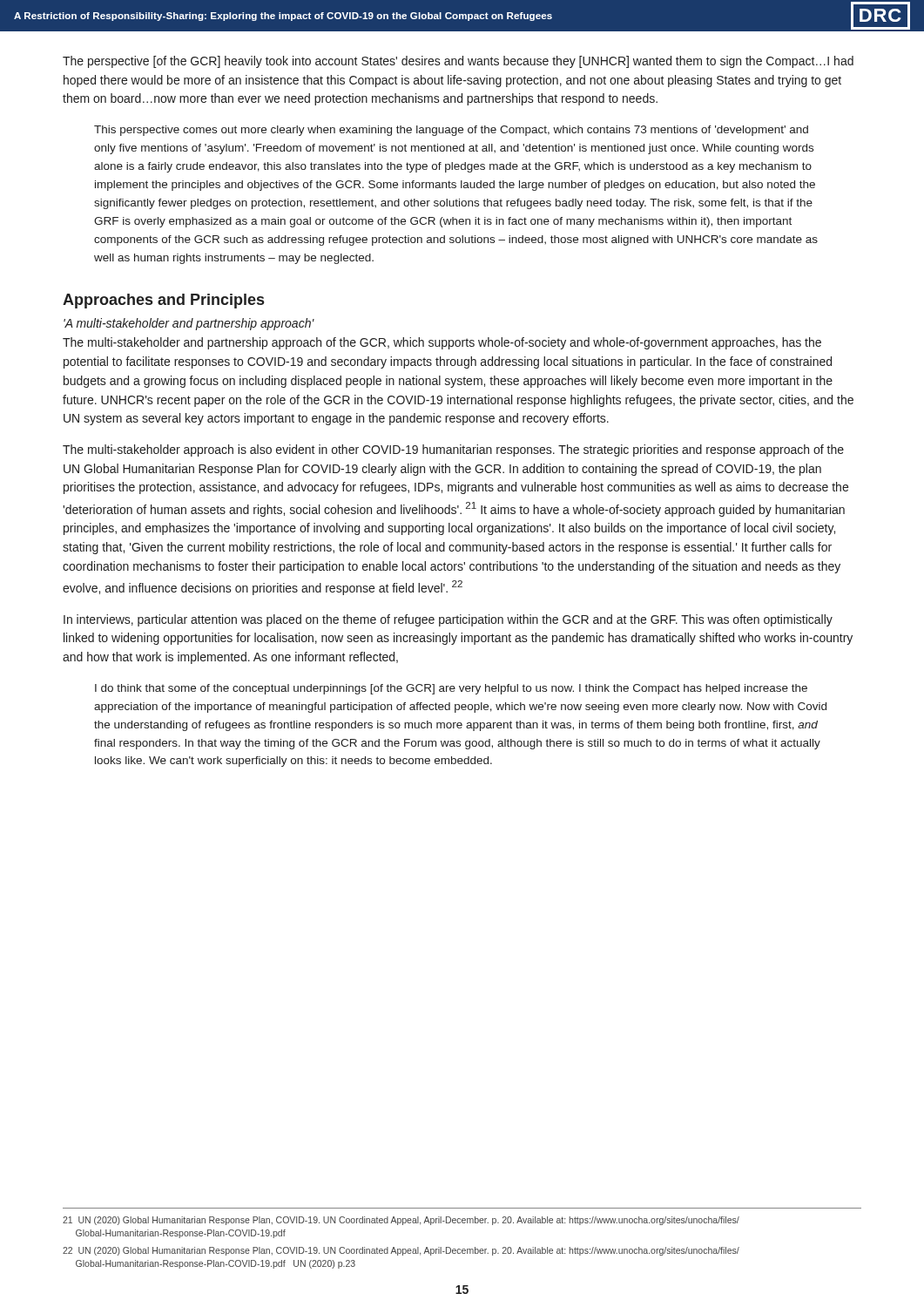Screen dimensions: 1307x924
Task: Point to the block beginning "The multi-stakeholder and partnership approach of"
Action: [x=458, y=381]
